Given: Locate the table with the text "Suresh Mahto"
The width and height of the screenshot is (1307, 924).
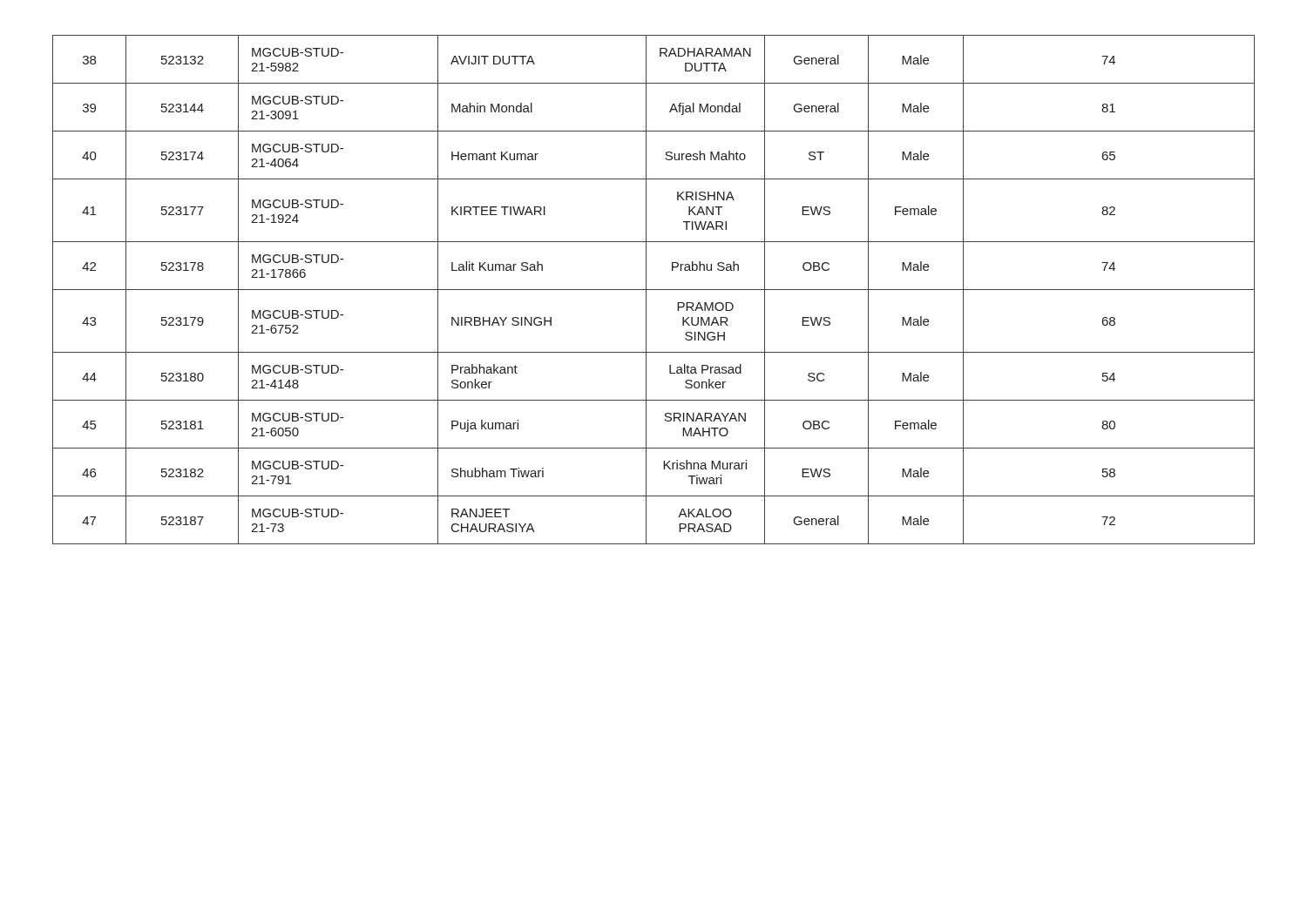Looking at the screenshot, I should [x=654, y=290].
